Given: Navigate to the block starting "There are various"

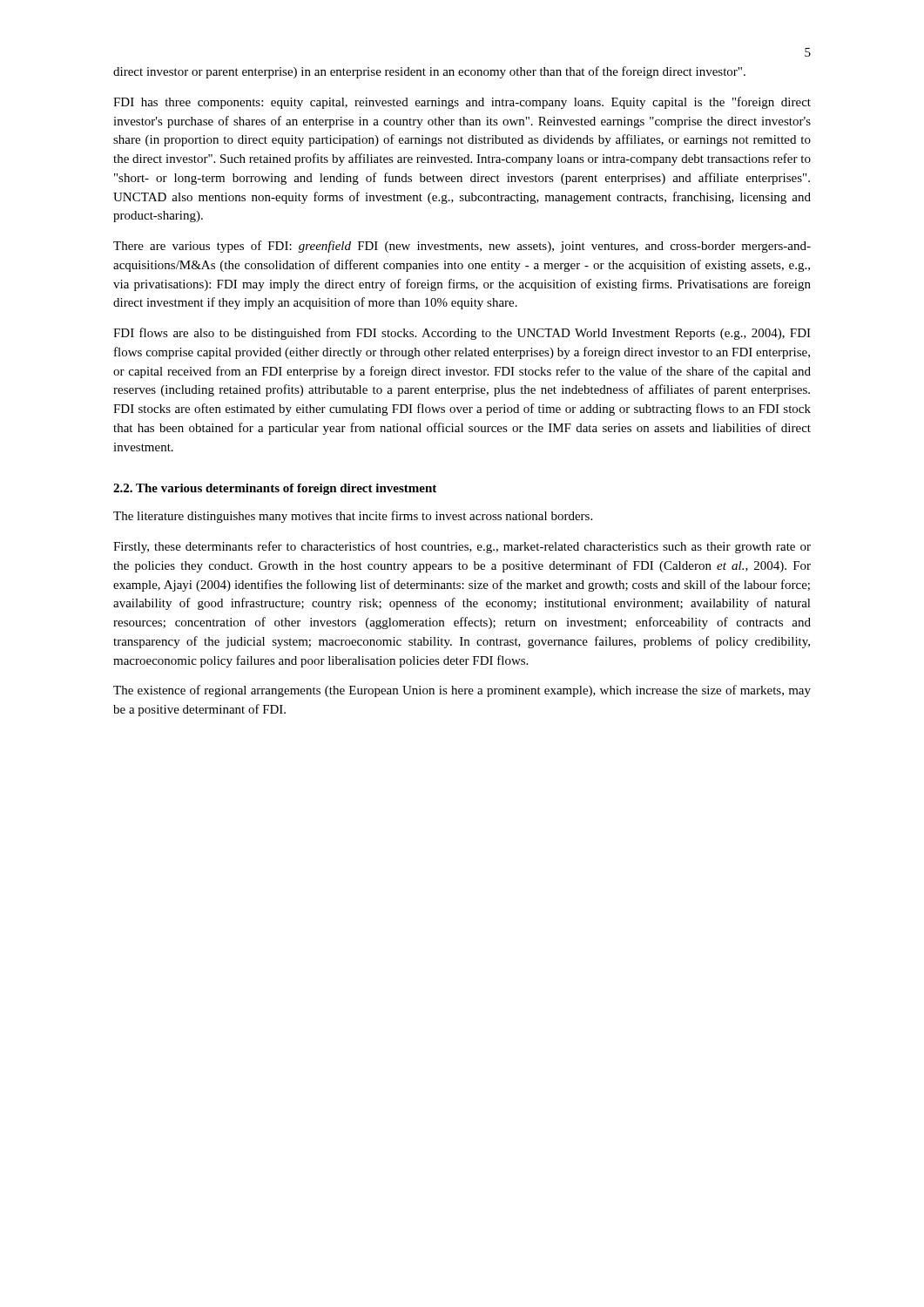Looking at the screenshot, I should pyautogui.click(x=462, y=275).
